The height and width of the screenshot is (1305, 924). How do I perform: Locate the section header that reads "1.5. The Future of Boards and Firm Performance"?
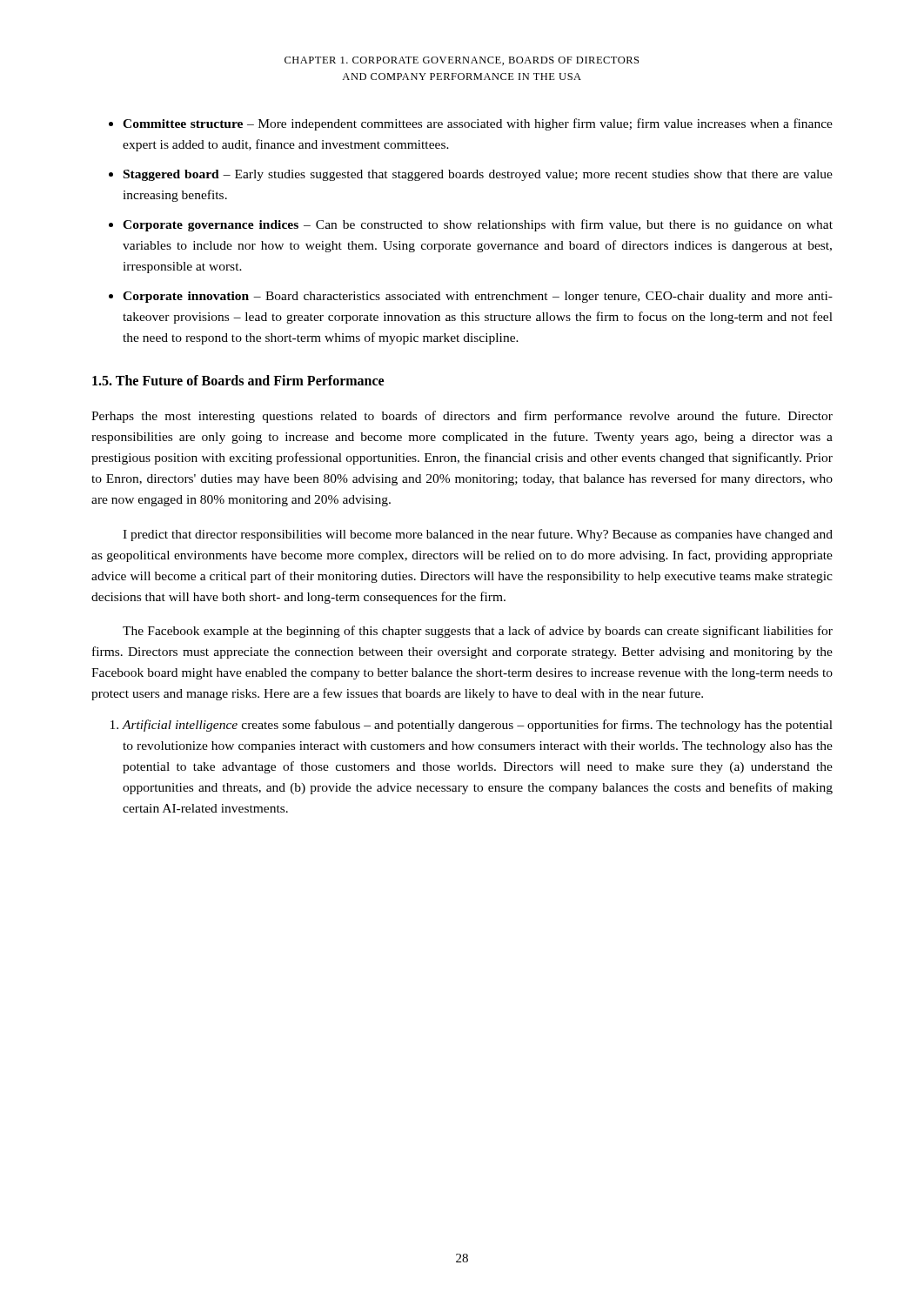click(x=238, y=380)
